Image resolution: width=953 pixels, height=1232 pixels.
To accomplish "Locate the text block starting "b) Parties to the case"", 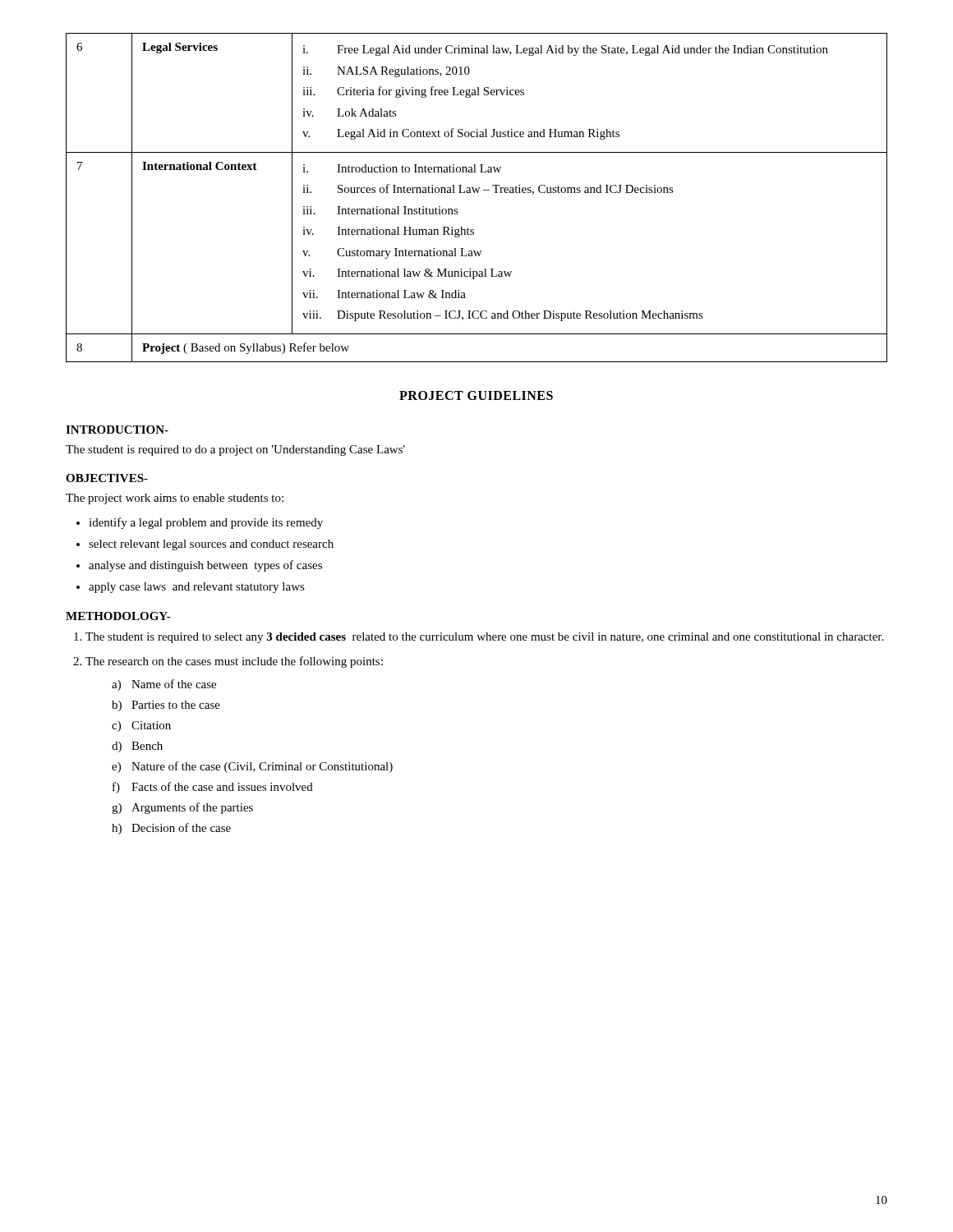I will pyautogui.click(x=166, y=704).
